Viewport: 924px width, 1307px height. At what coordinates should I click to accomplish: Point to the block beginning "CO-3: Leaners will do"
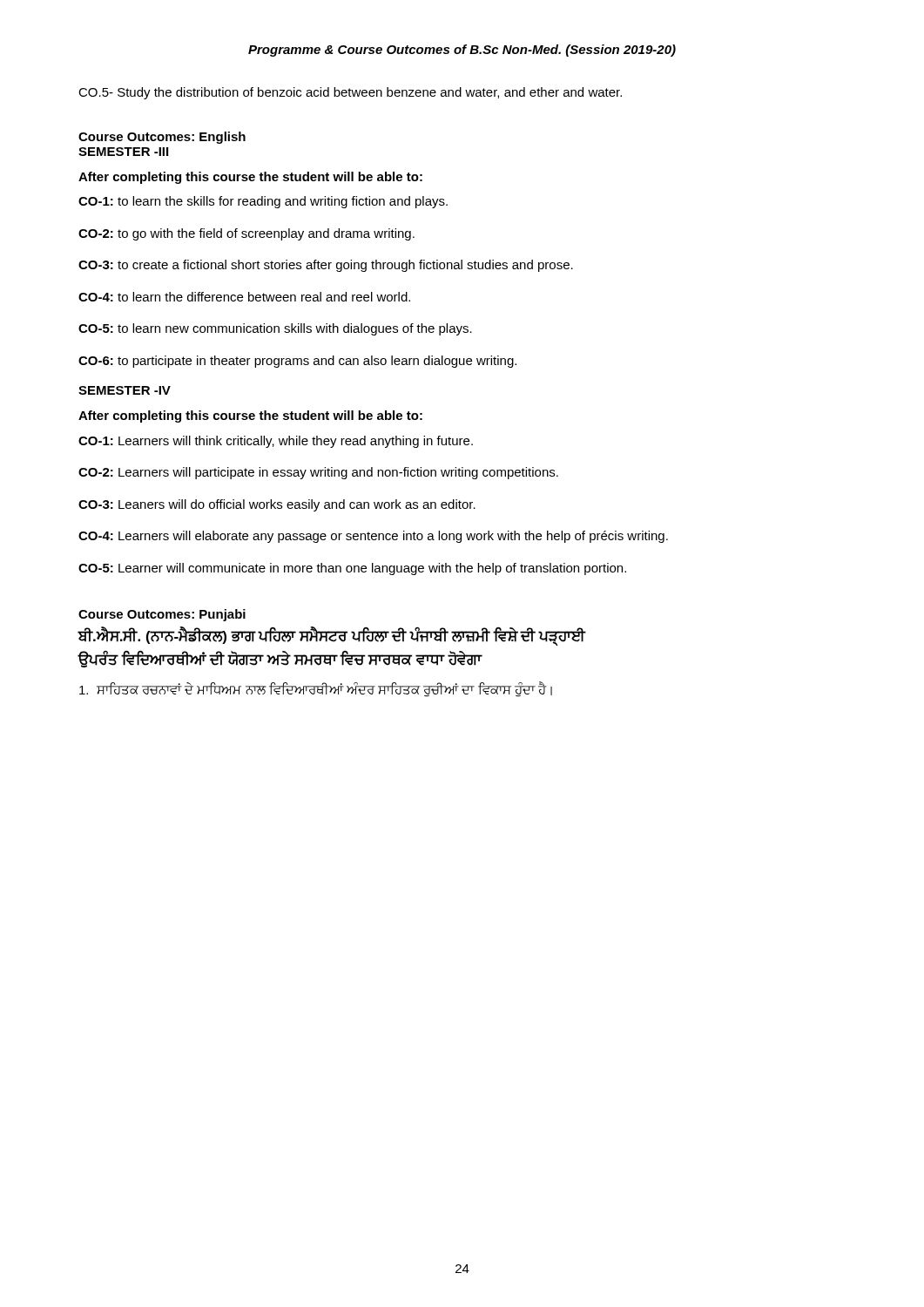point(277,504)
